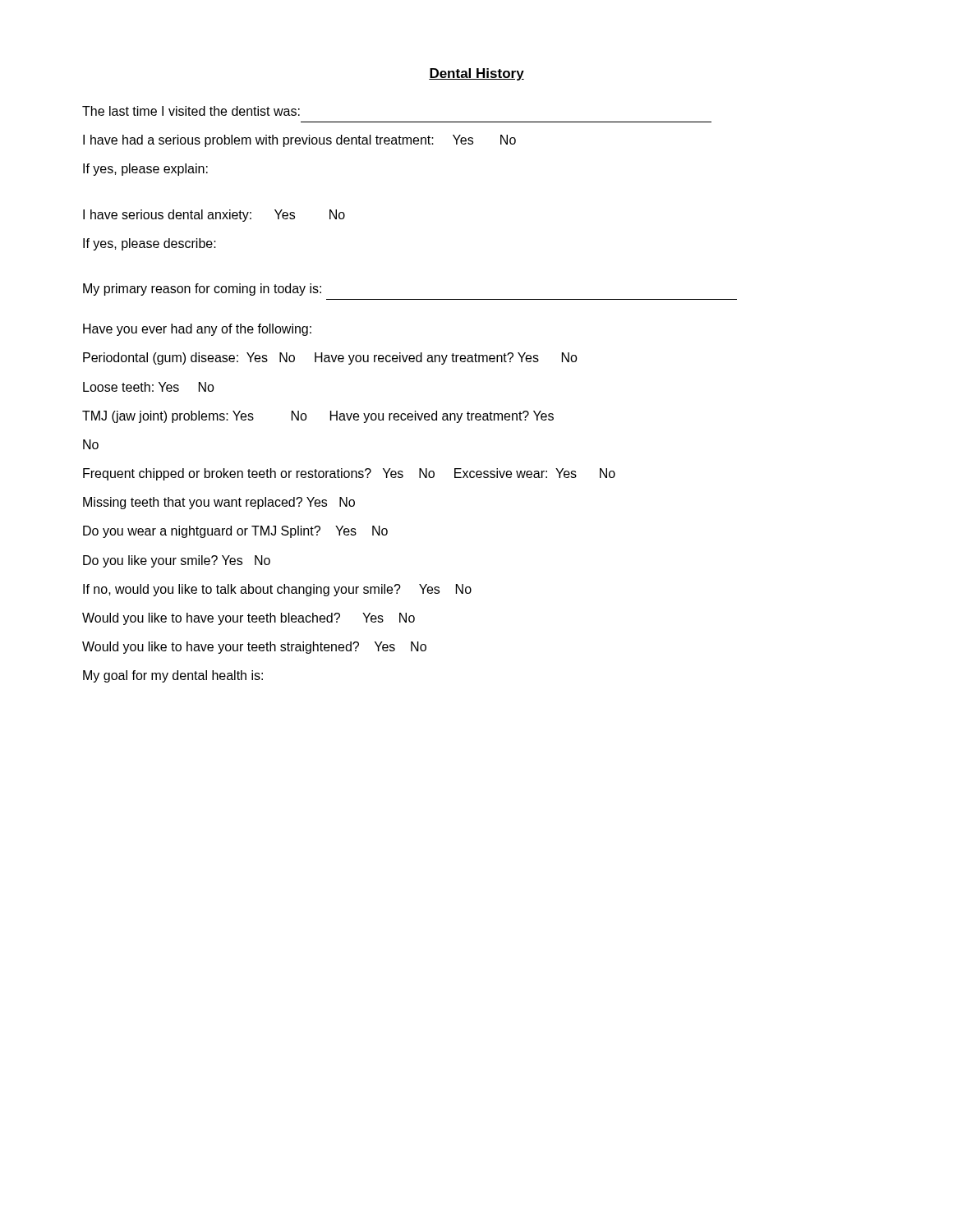Point to the block beginning "I have had a"
Image resolution: width=953 pixels, height=1232 pixels.
[x=299, y=140]
